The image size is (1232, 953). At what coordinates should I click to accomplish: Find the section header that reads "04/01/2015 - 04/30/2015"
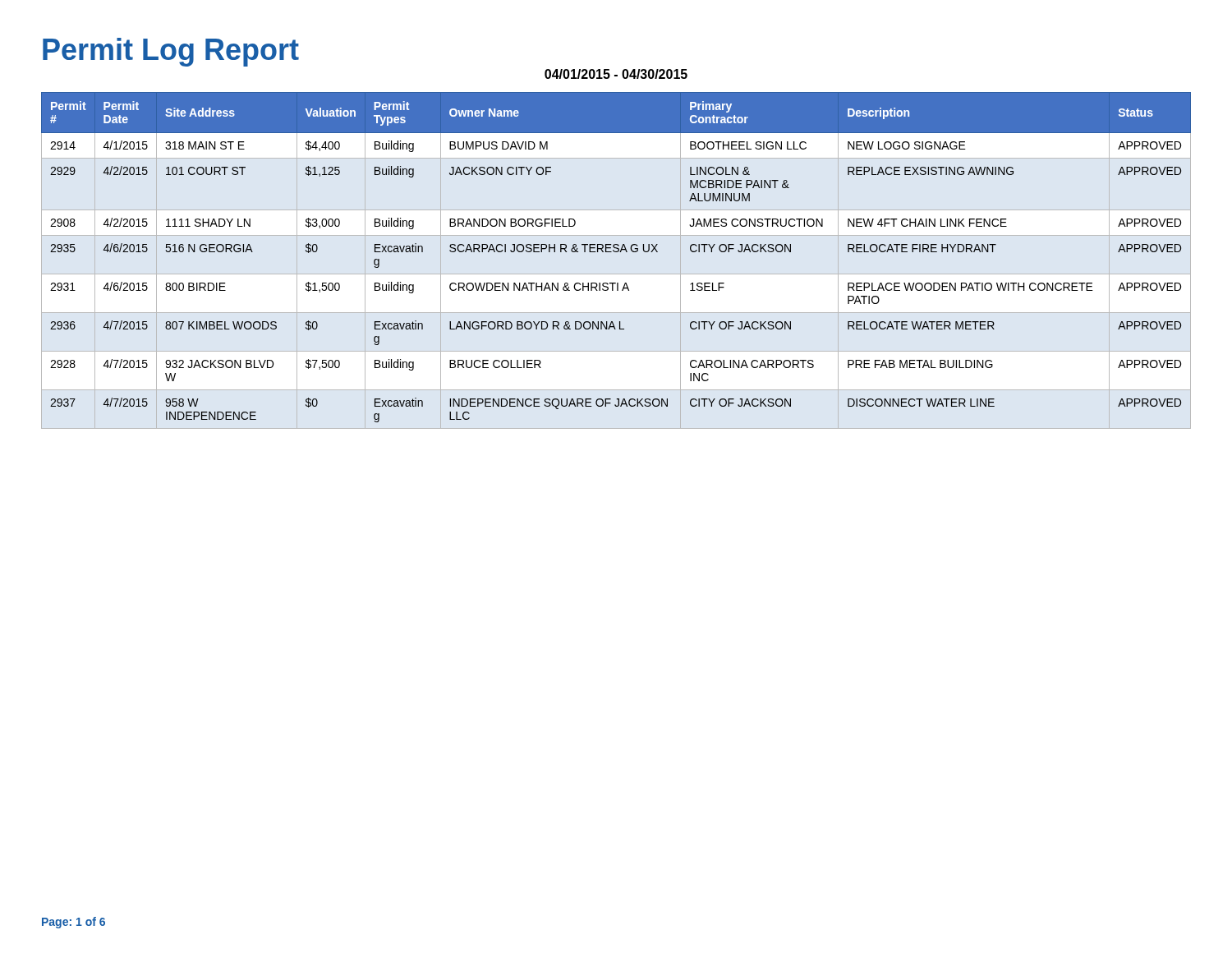pyautogui.click(x=616, y=74)
